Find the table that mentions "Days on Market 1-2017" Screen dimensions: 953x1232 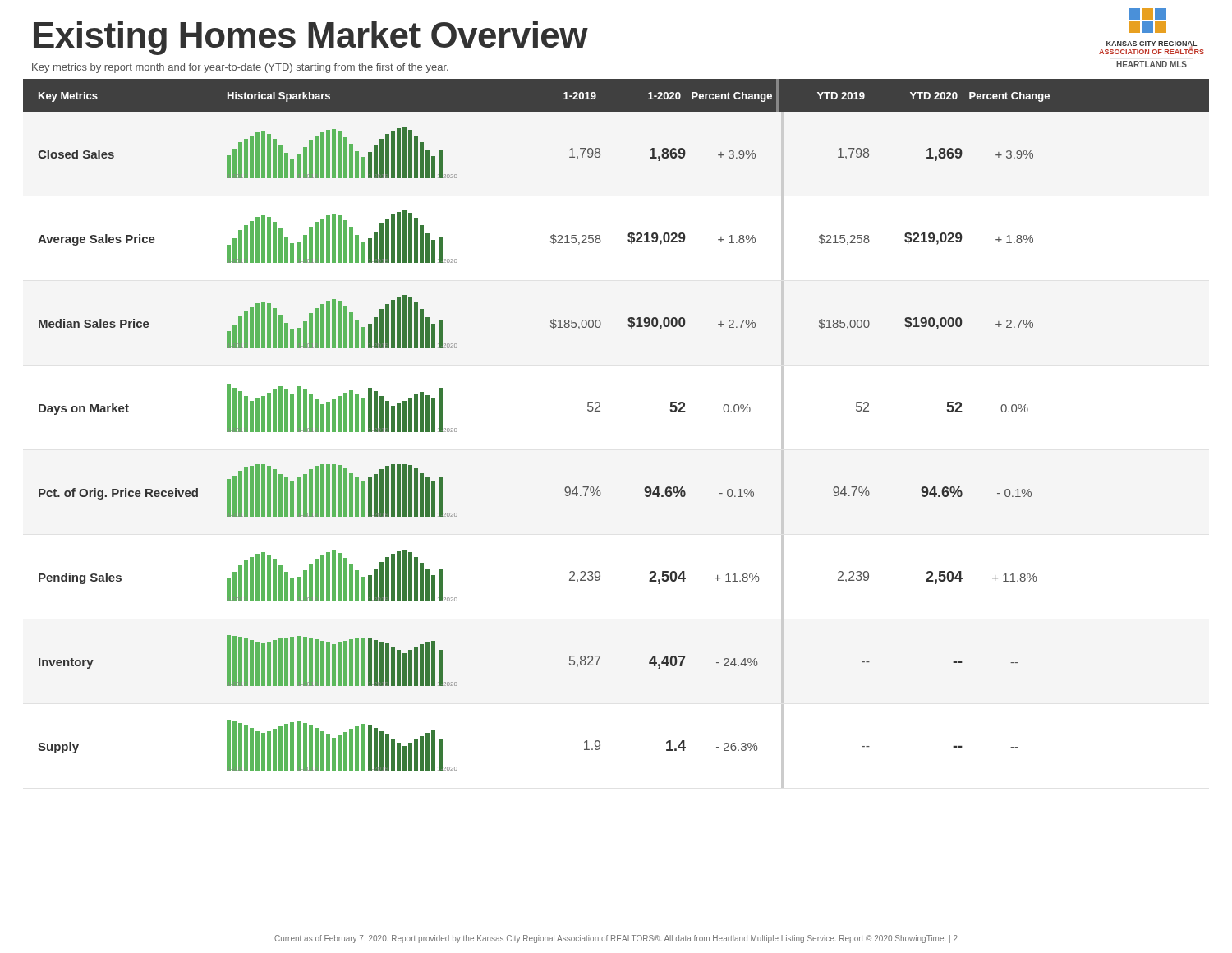click(x=616, y=408)
